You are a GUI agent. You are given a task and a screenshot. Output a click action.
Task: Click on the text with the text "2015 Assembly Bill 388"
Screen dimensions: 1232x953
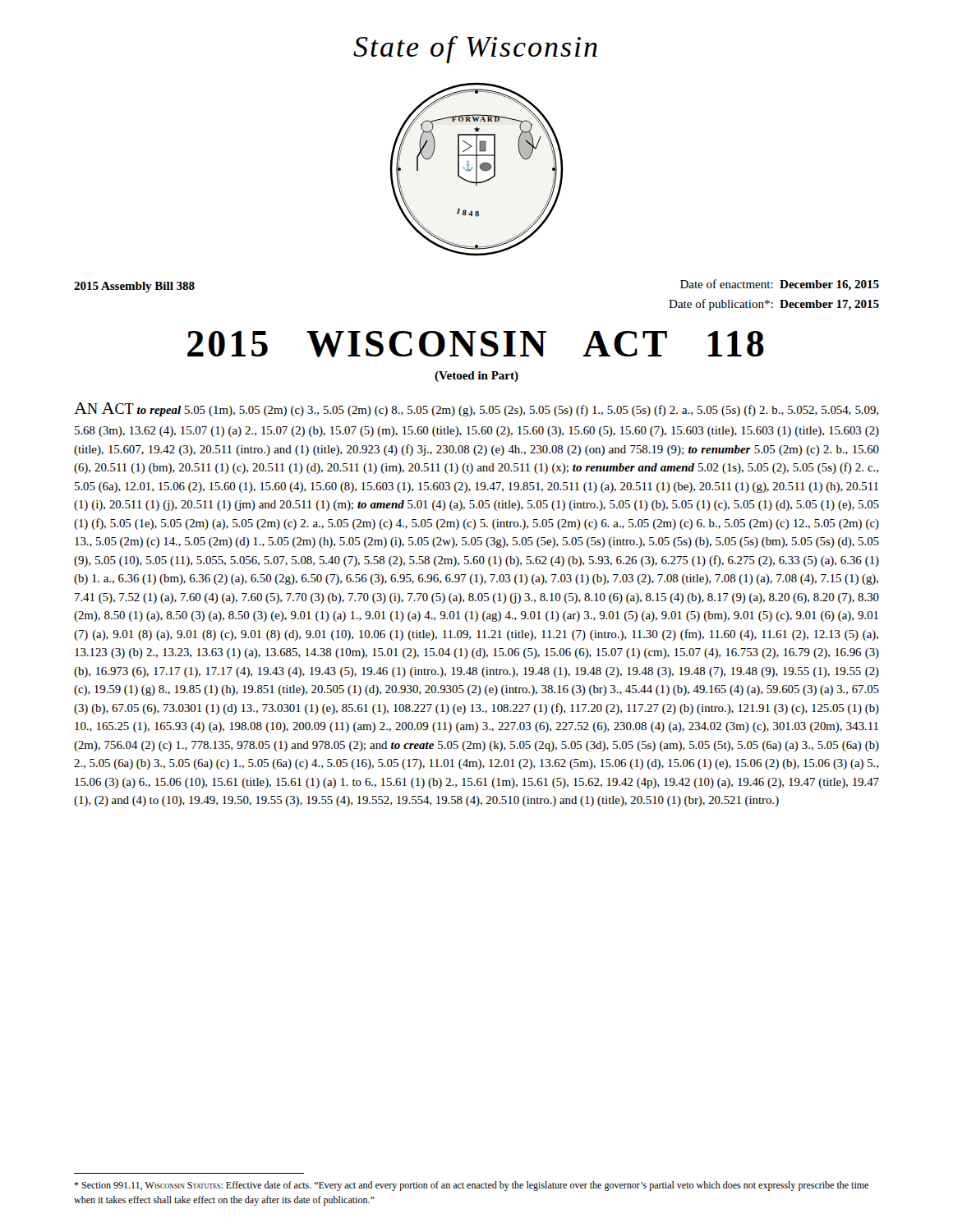pyautogui.click(x=134, y=286)
